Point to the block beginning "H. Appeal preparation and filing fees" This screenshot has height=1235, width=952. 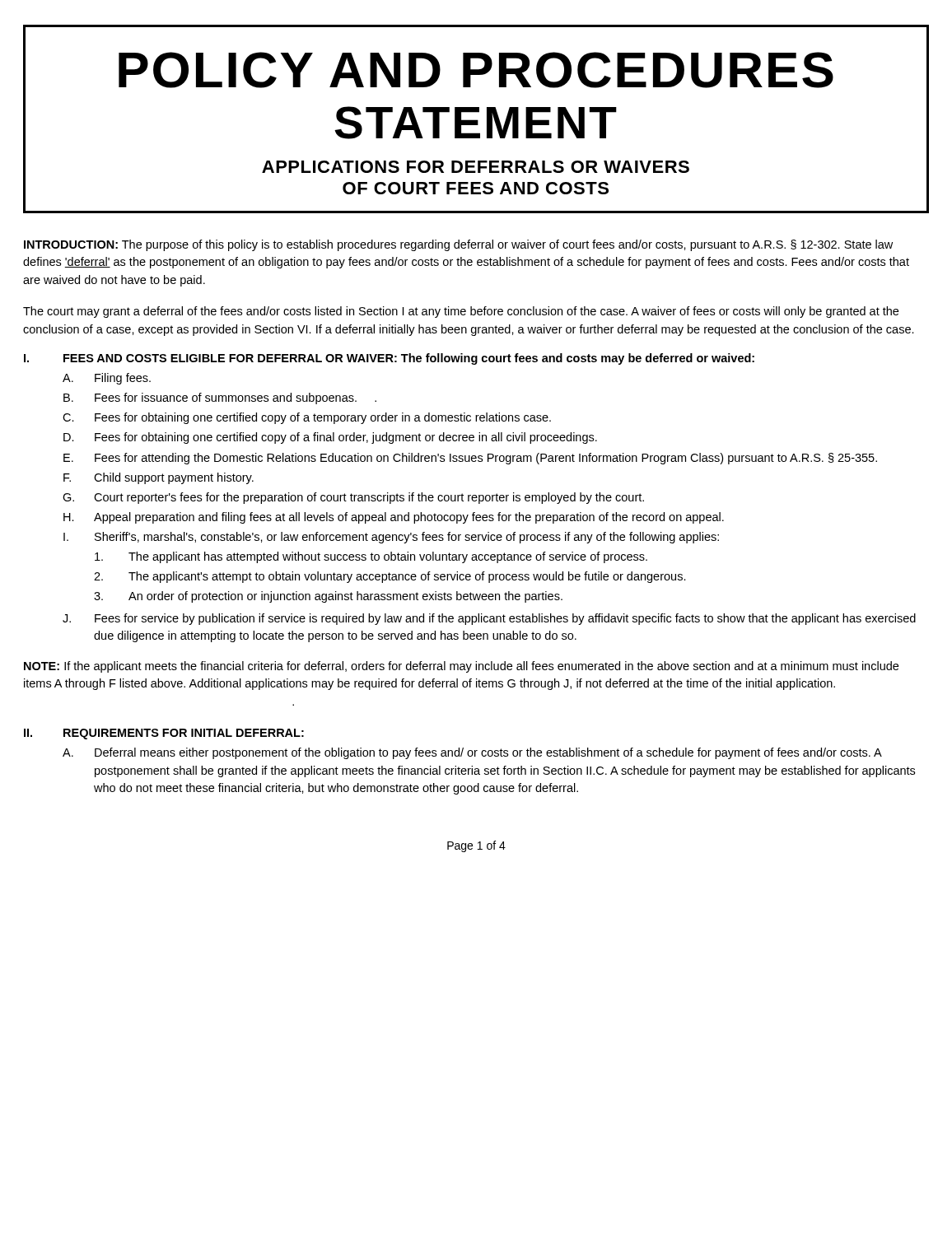point(496,517)
